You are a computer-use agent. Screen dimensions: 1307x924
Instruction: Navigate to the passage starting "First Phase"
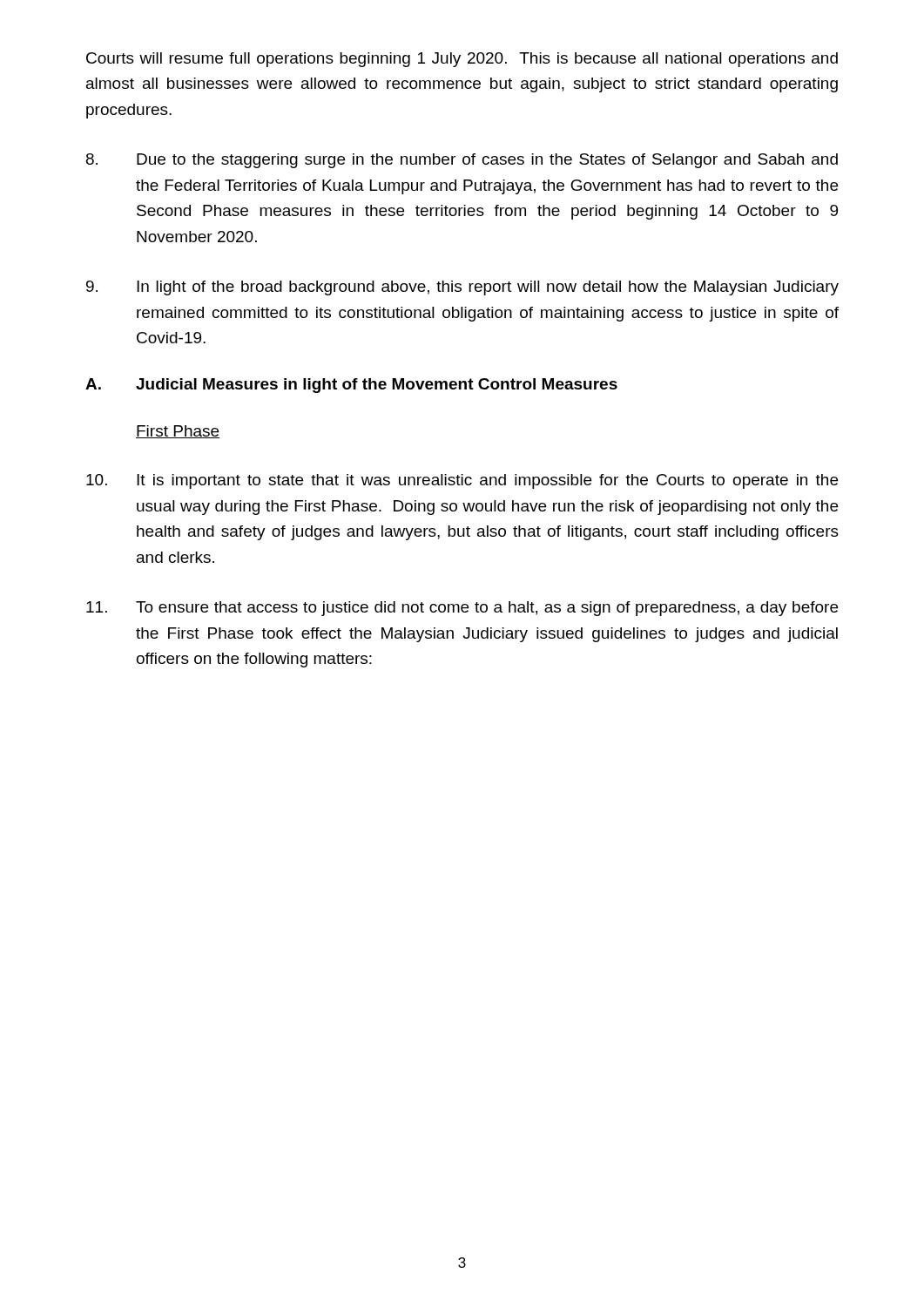(x=178, y=431)
